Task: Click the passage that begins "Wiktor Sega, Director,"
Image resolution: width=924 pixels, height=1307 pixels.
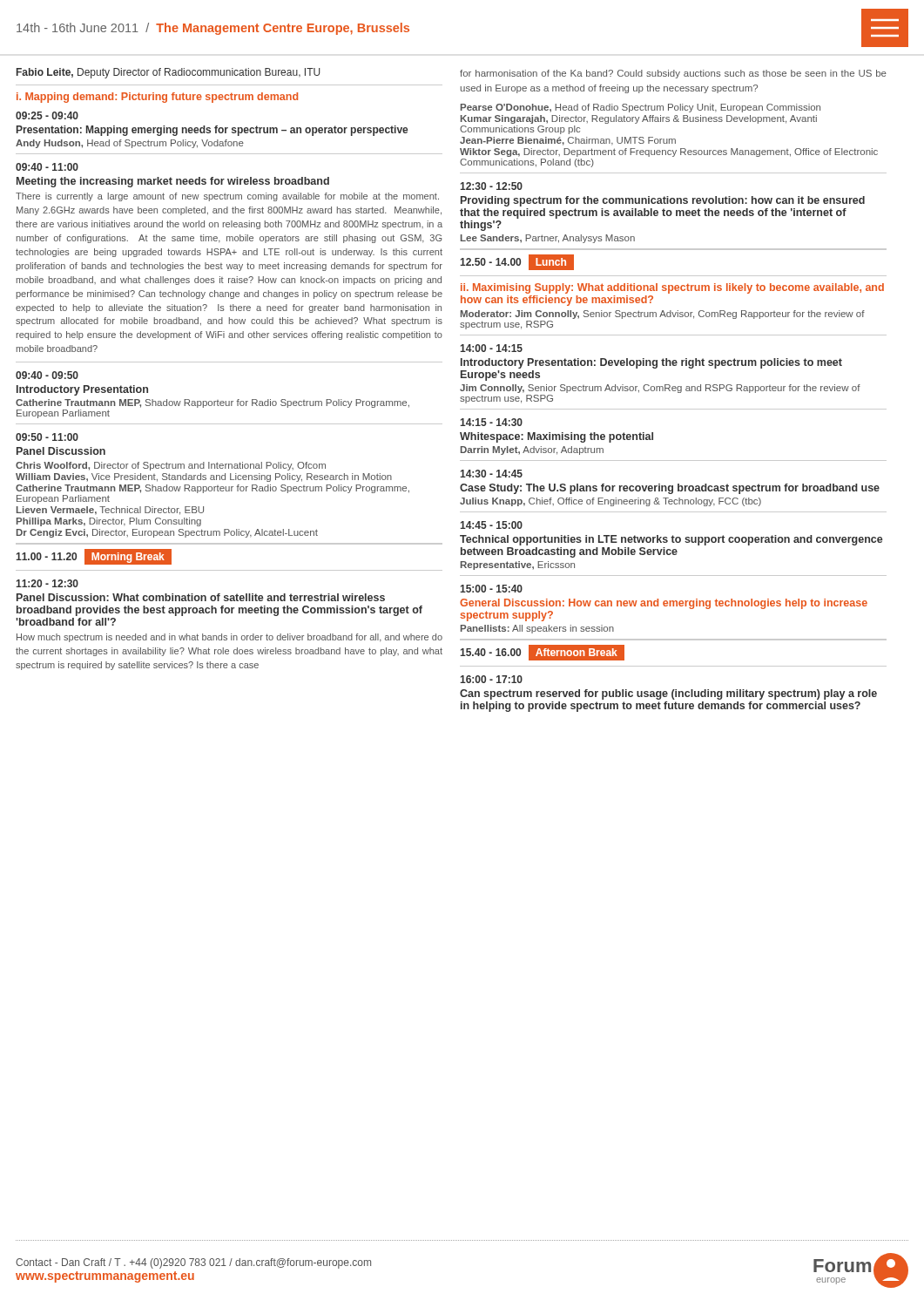Action: 669,157
